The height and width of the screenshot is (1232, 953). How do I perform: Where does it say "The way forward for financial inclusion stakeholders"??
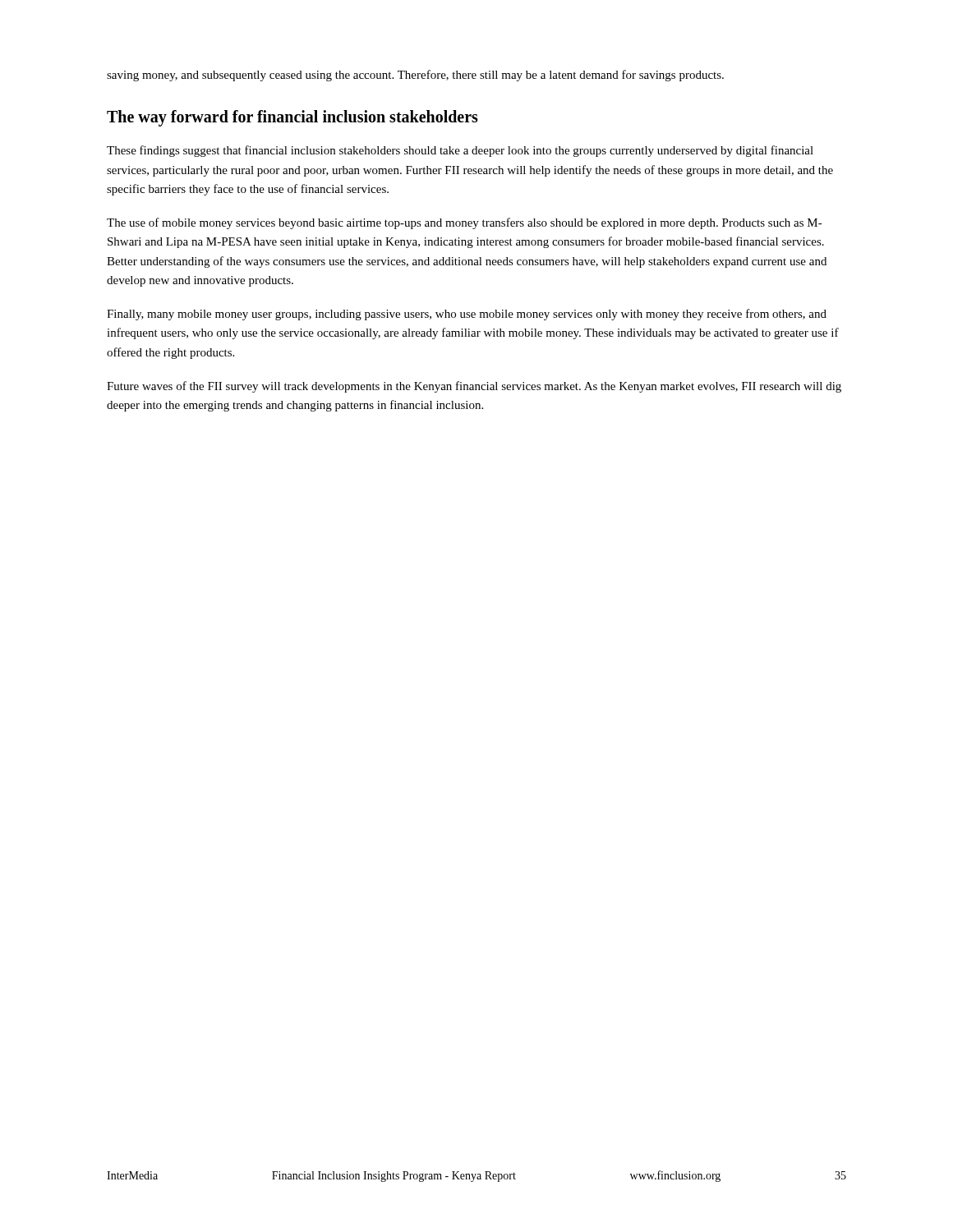point(292,117)
